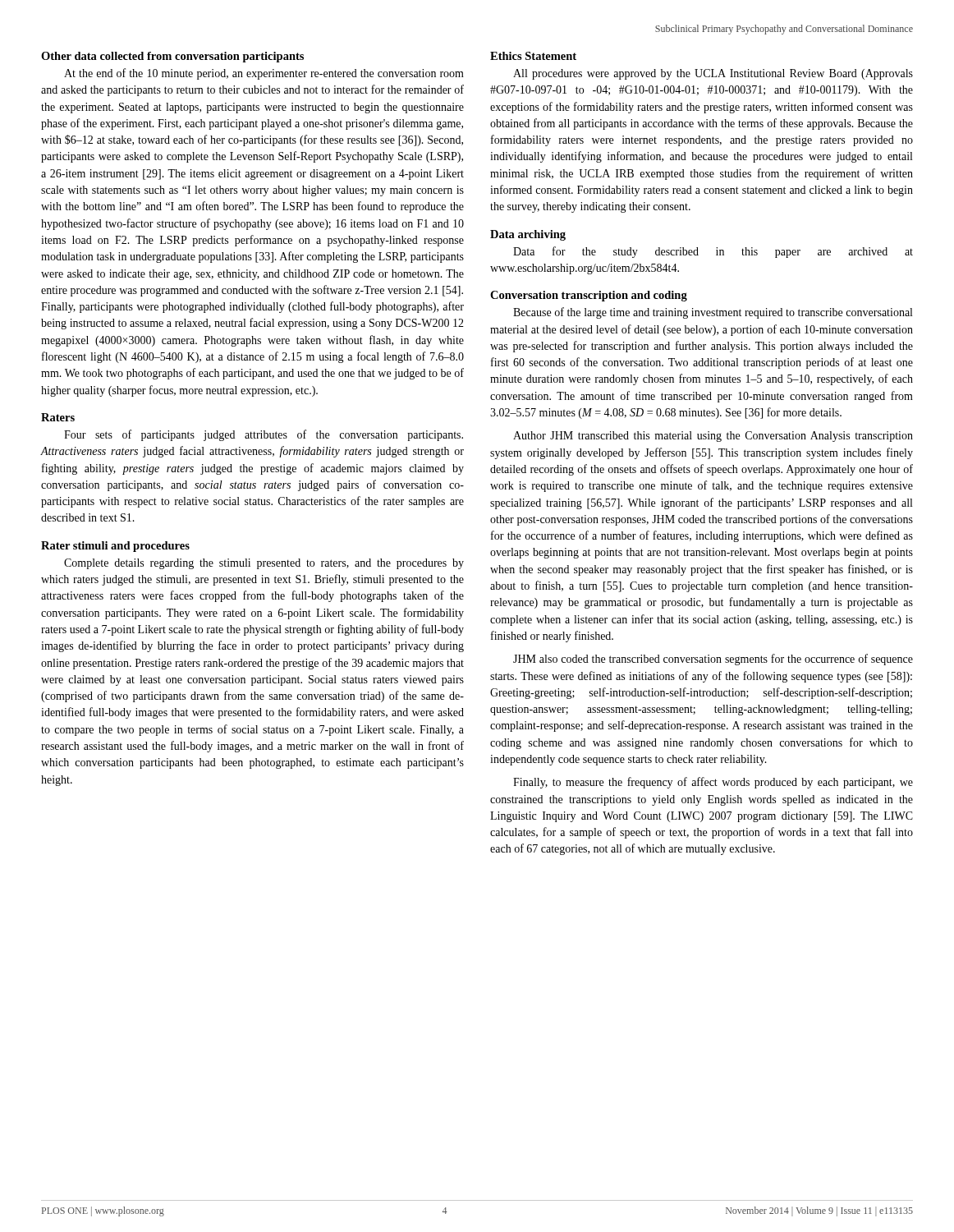This screenshot has height=1232, width=954.
Task: Find the section header that says "Conversation transcription and coding"
Action: 589,295
